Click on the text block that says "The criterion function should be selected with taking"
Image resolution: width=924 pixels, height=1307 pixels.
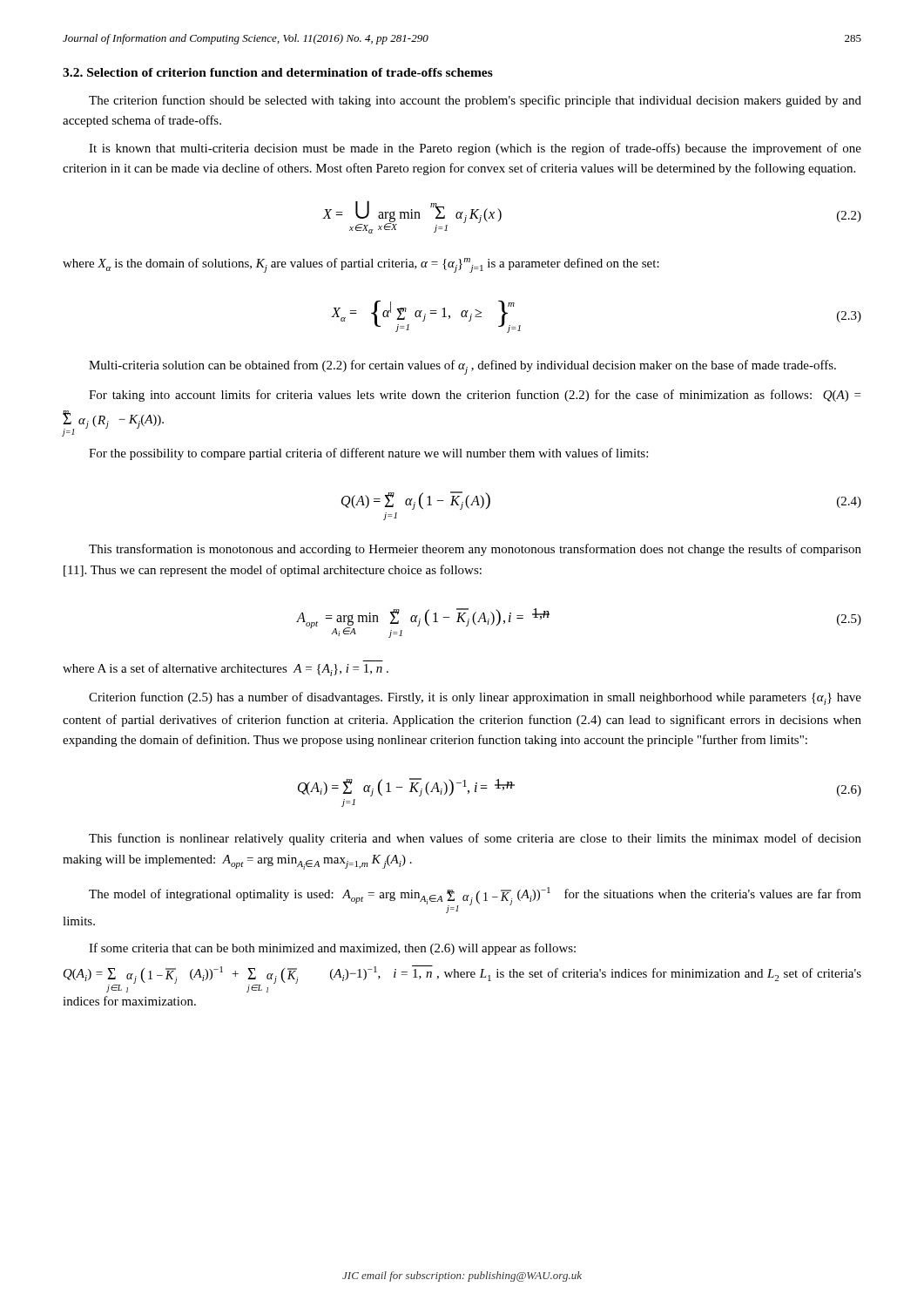click(x=462, y=110)
